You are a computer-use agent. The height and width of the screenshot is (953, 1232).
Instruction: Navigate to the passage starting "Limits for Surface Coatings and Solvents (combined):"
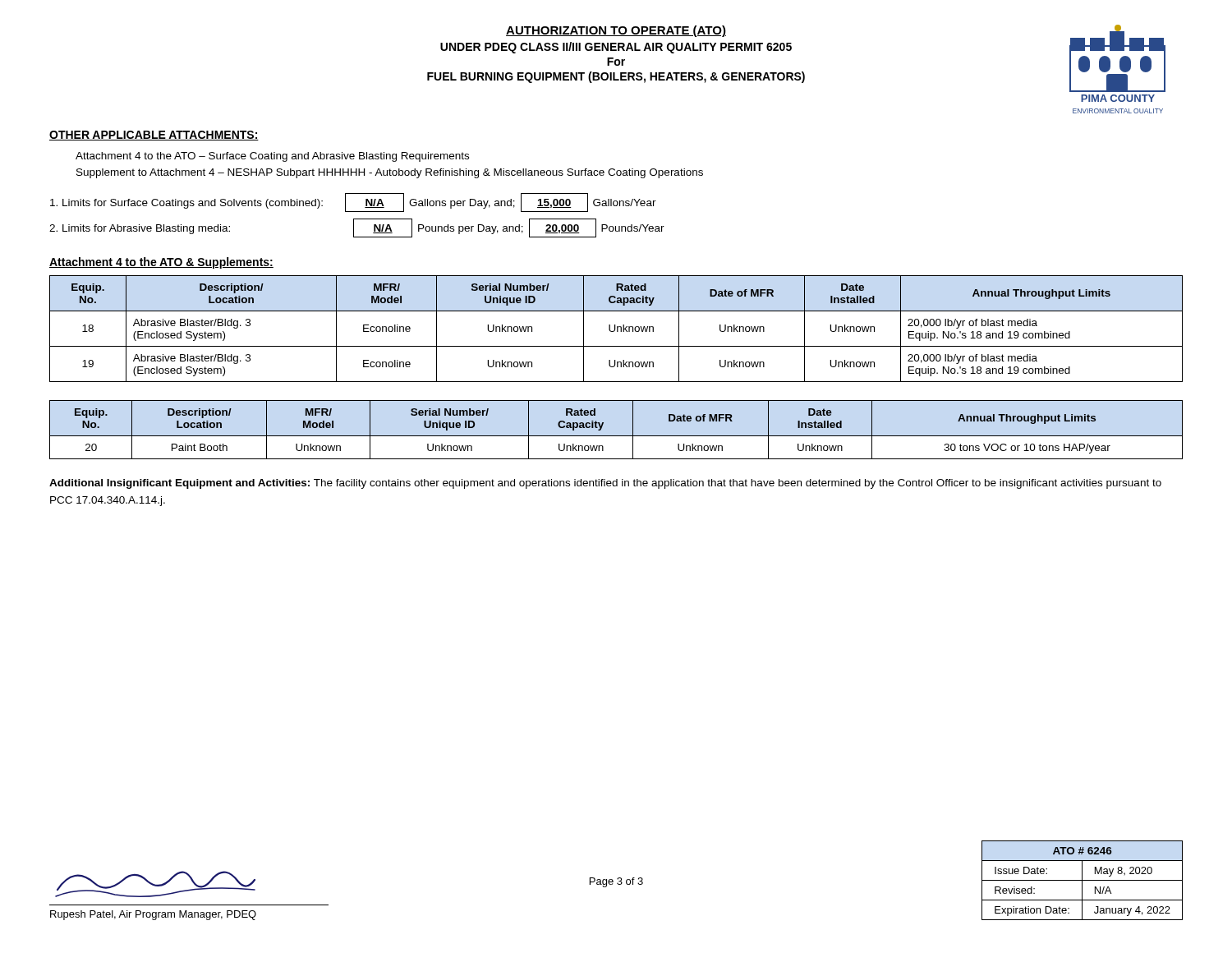point(355,202)
